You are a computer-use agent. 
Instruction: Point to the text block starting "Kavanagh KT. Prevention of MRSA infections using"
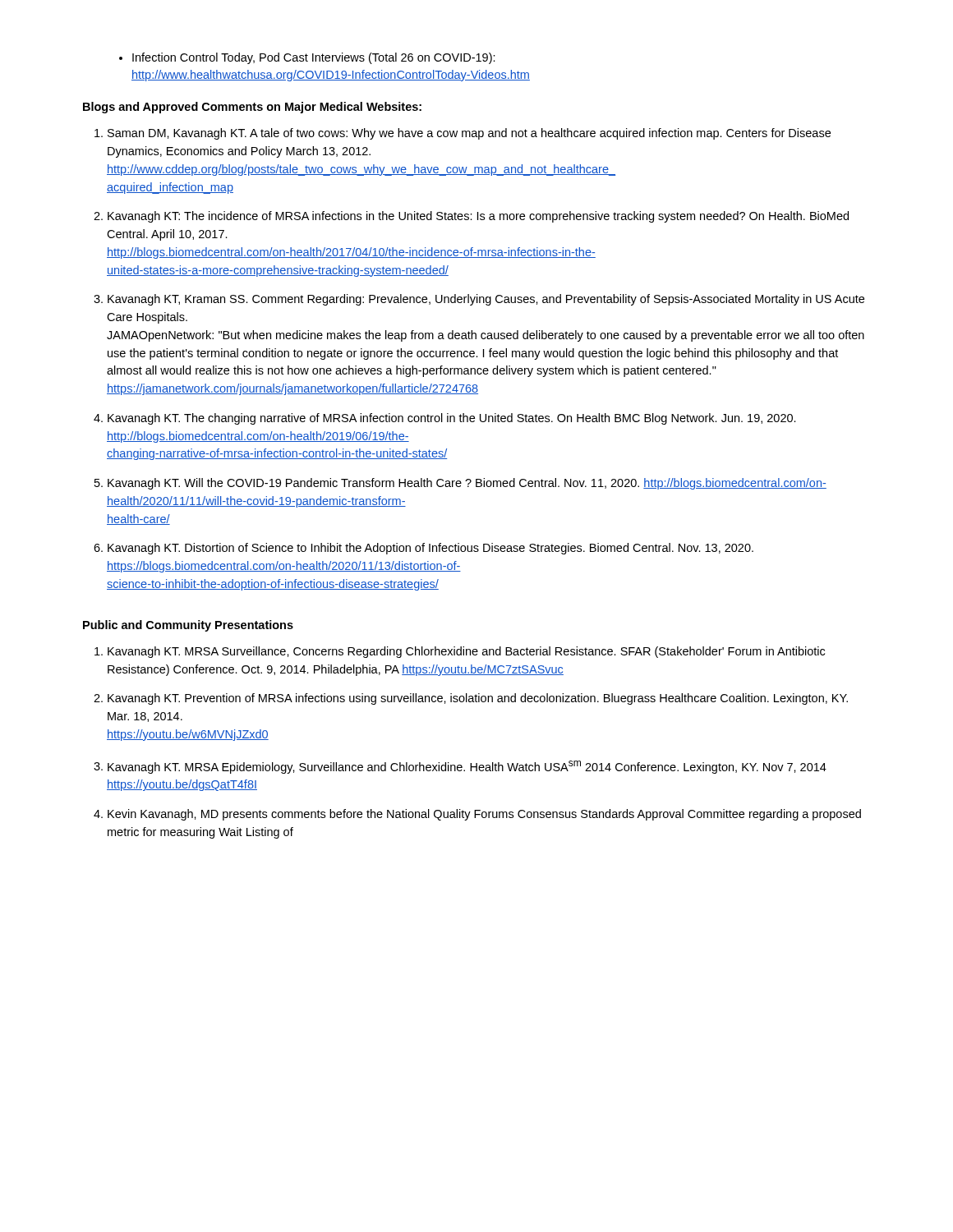[x=478, y=699]
